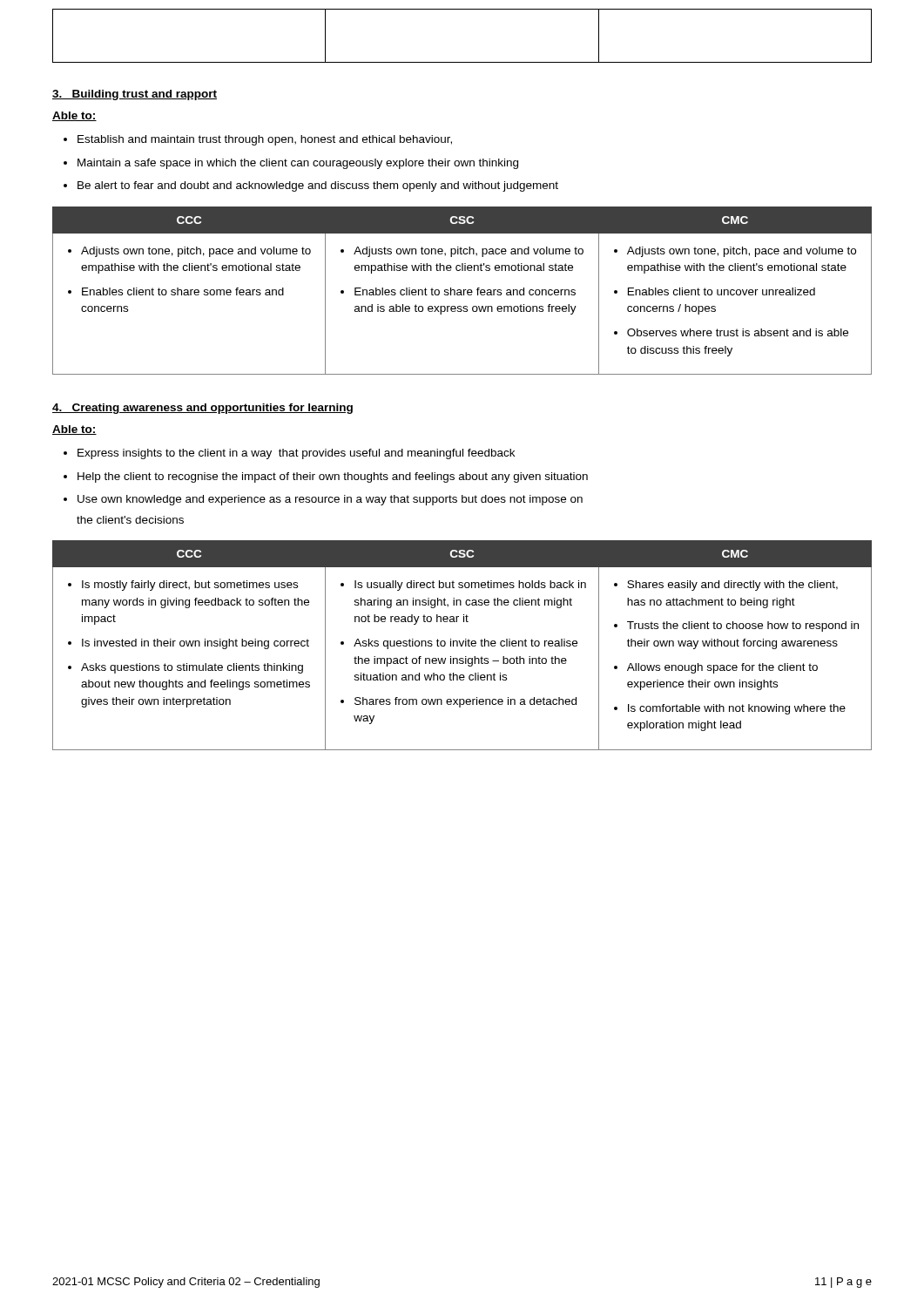Find the table that mentions "Is mostly fairly"
This screenshot has height=1307, width=924.
(462, 645)
